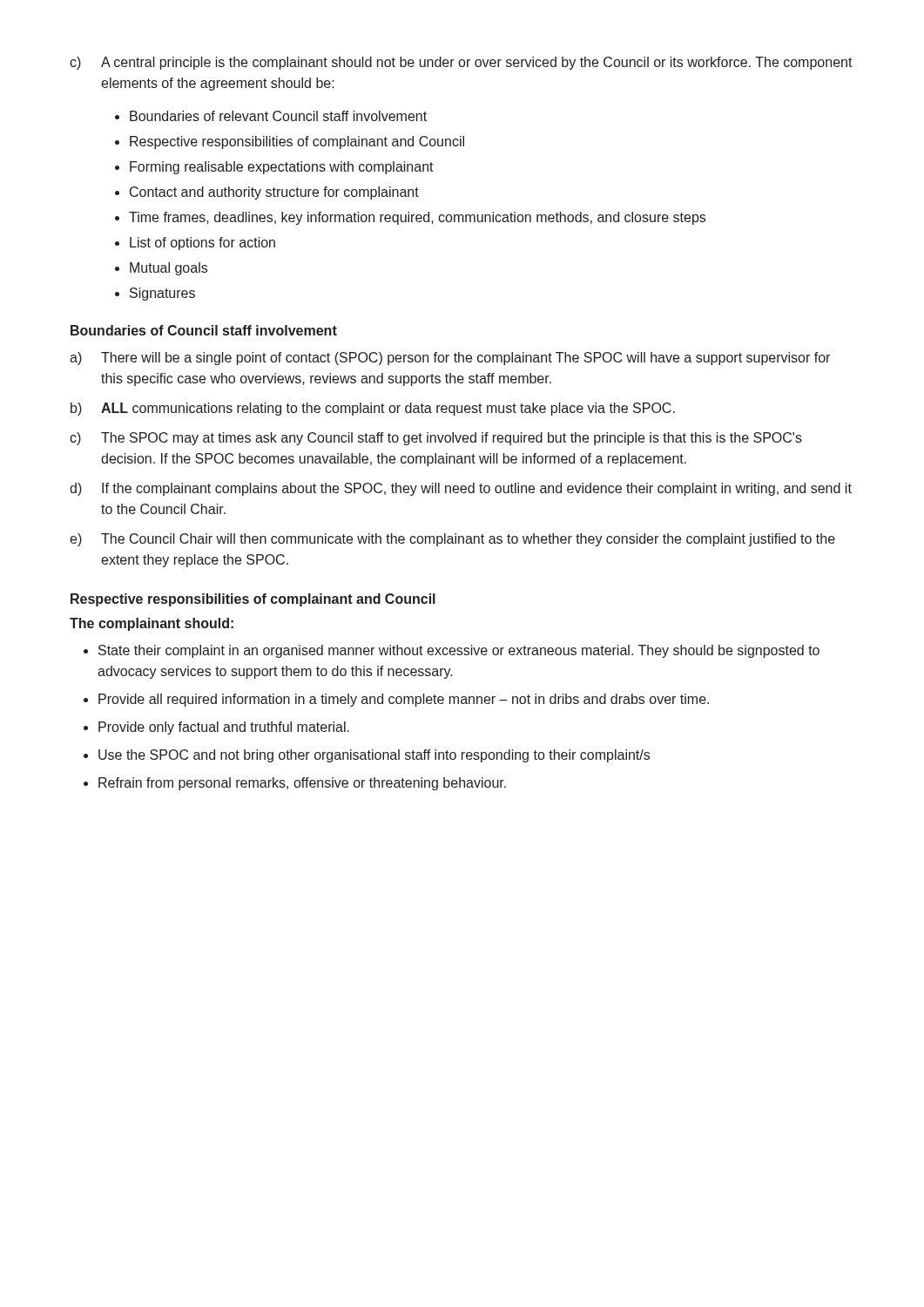This screenshot has width=924, height=1307.
Task: Where is the passage that starts "a) There will be a single point"?
Action: pos(462,369)
